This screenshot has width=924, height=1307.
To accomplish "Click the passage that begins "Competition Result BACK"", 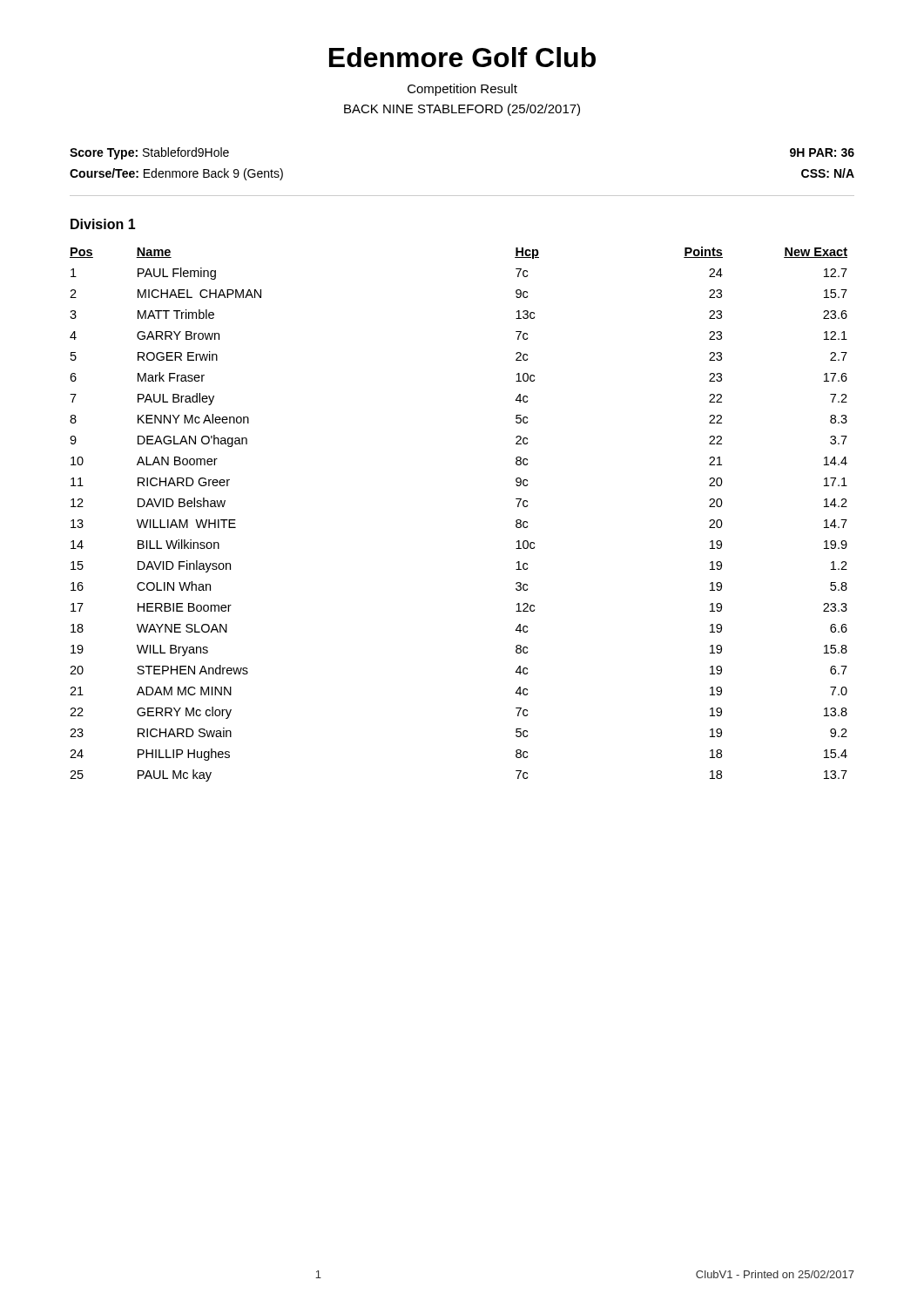I will coord(462,98).
